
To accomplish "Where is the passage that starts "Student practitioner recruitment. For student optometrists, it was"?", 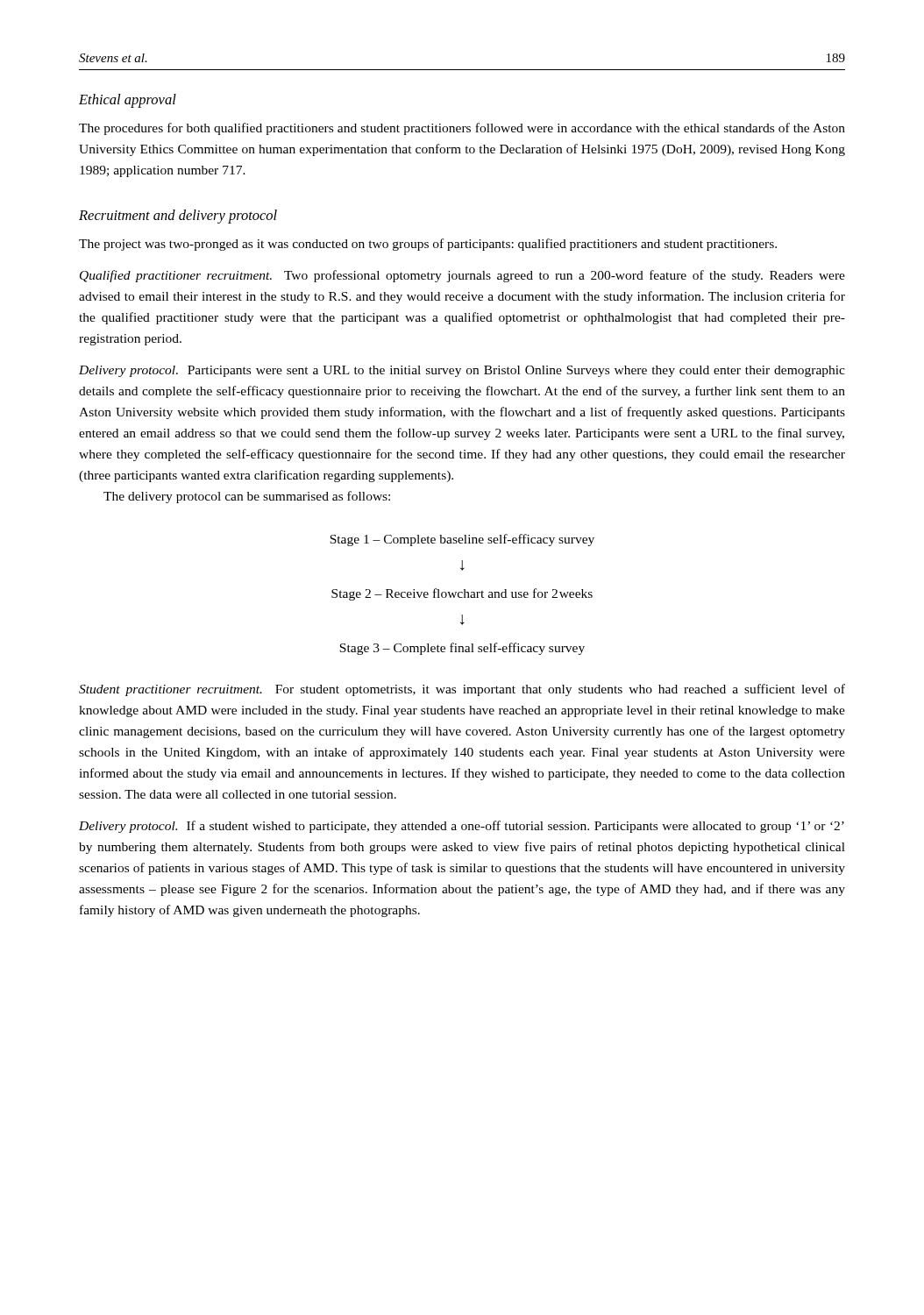I will click(x=462, y=741).
